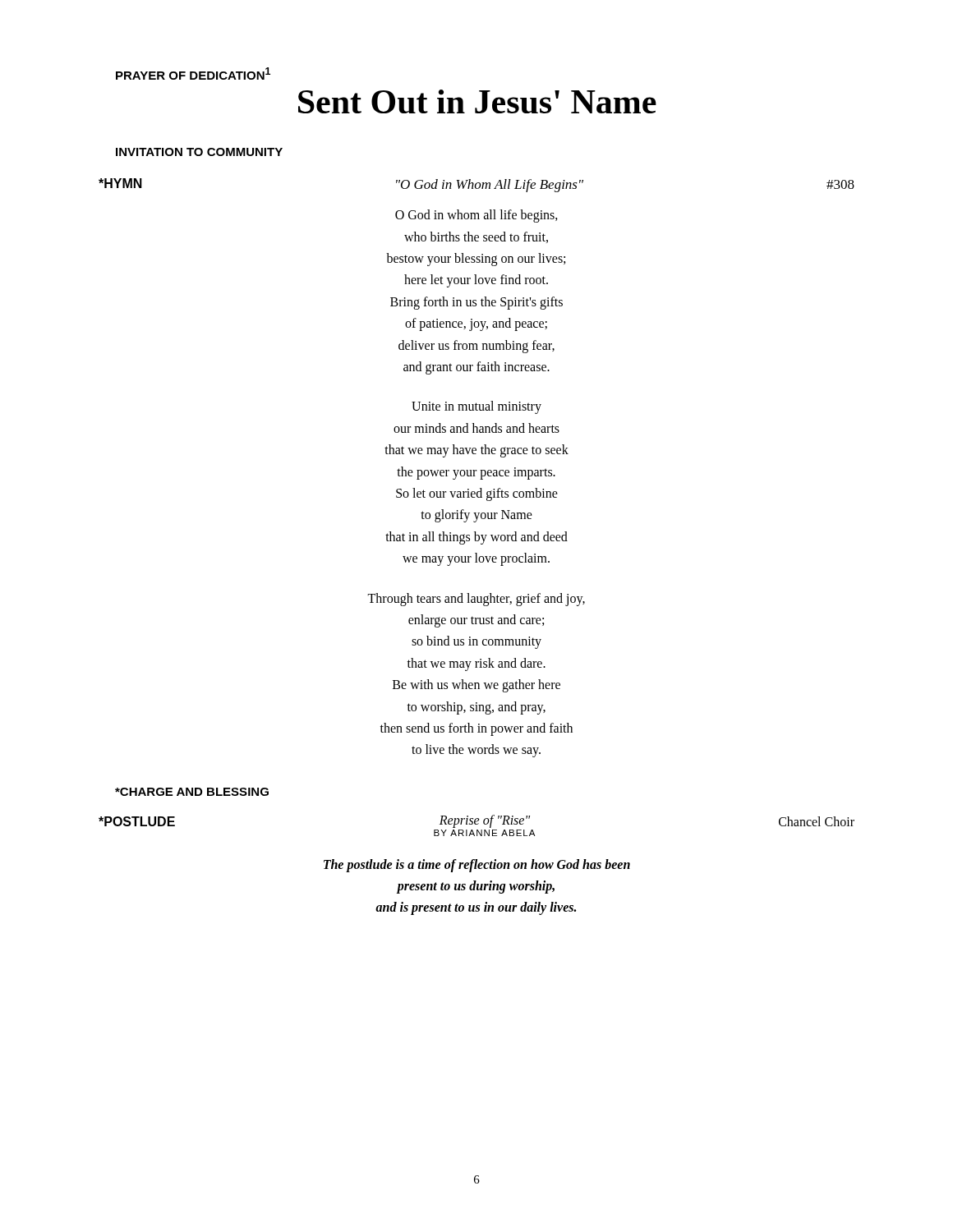The height and width of the screenshot is (1232, 953).
Task: Click on the text block starting "INVITATION TO COMMUNITY"
Action: 199,152
